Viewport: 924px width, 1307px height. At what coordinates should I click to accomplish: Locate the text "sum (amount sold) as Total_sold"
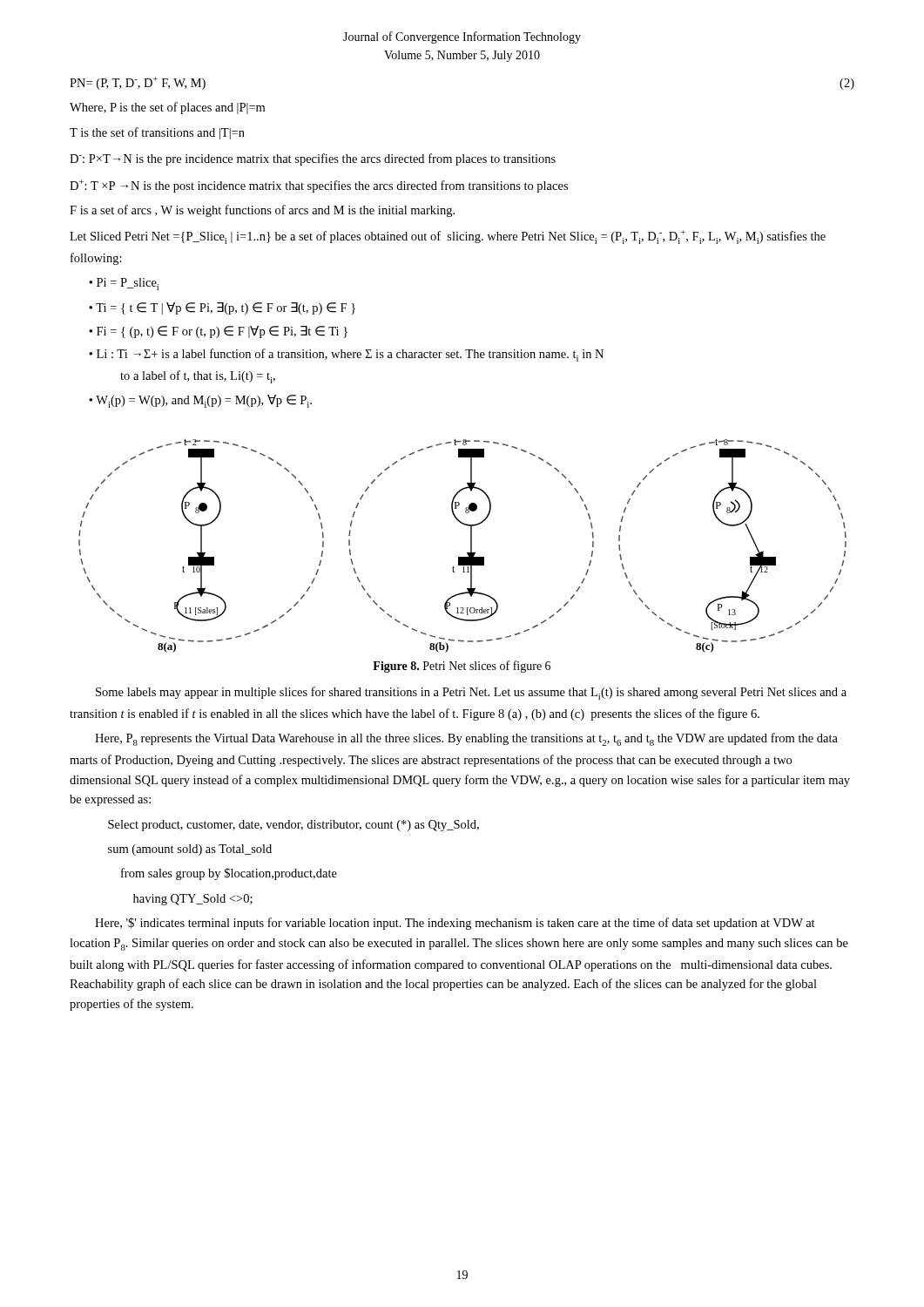click(x=190, y=849)
